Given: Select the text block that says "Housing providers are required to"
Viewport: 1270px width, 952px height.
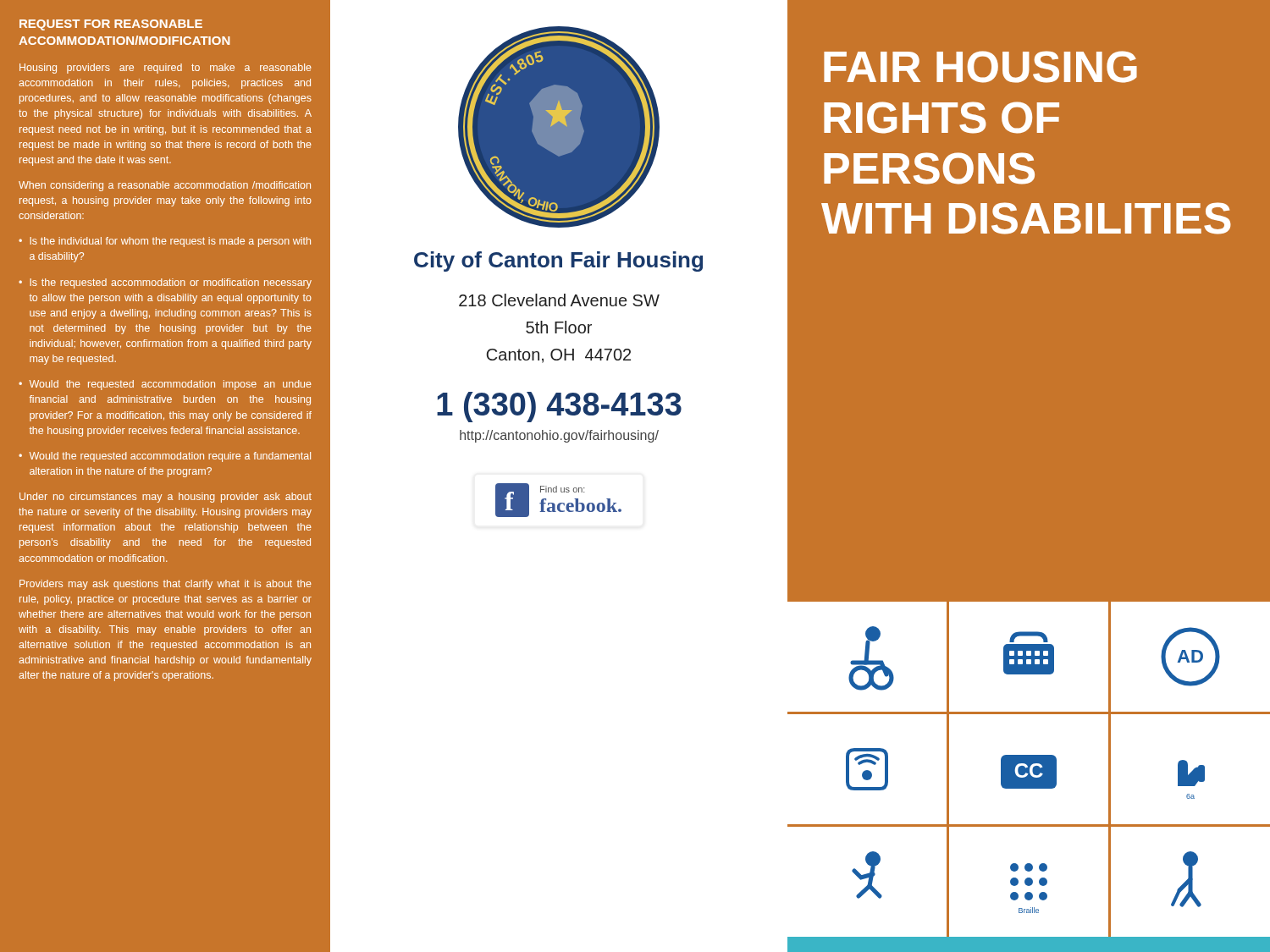Looking at the screenshot, I should click(165, 114).
